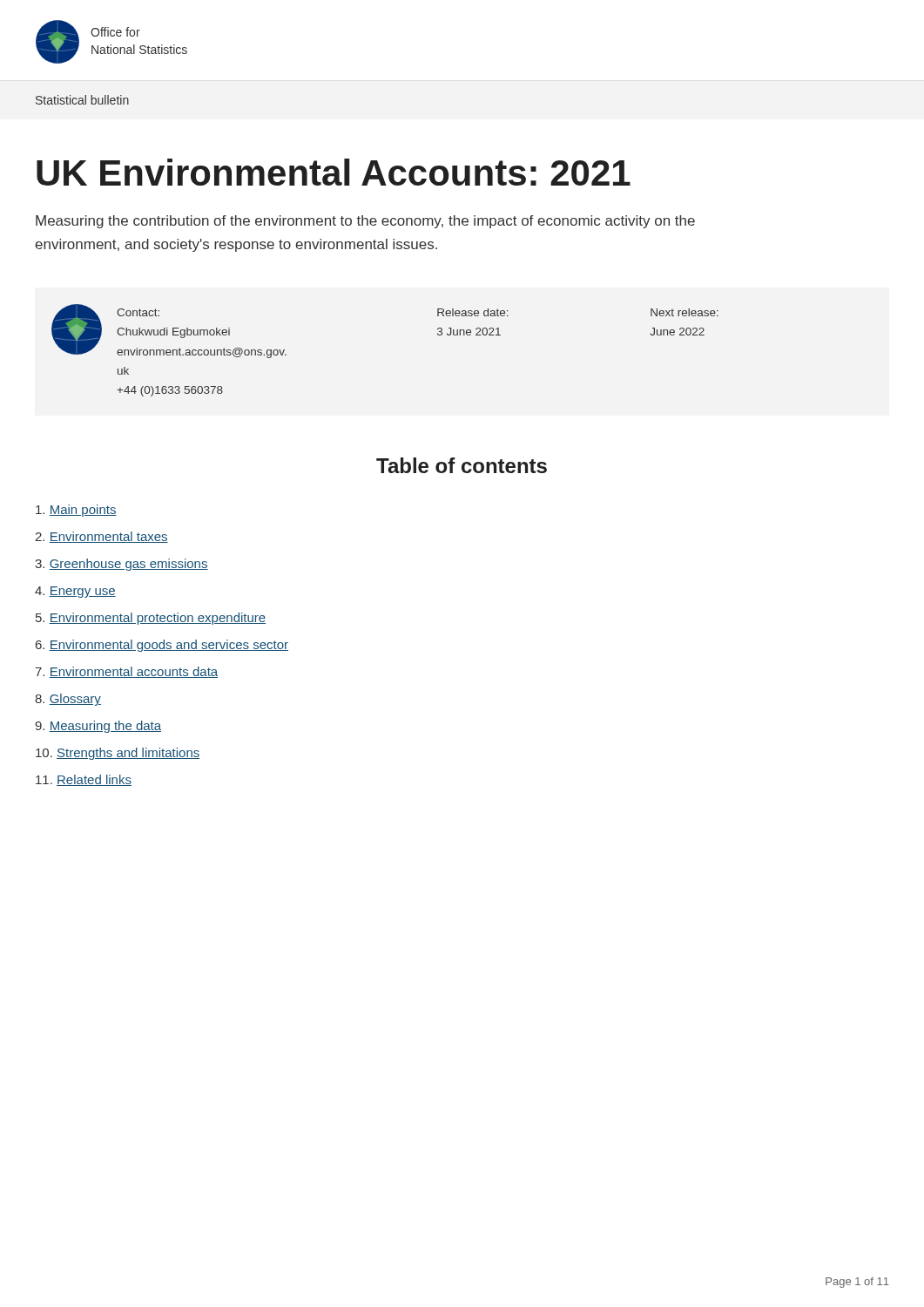Click on the list item with the text "Main points"
The image size is (924, 1307).
tap(75, 510)
